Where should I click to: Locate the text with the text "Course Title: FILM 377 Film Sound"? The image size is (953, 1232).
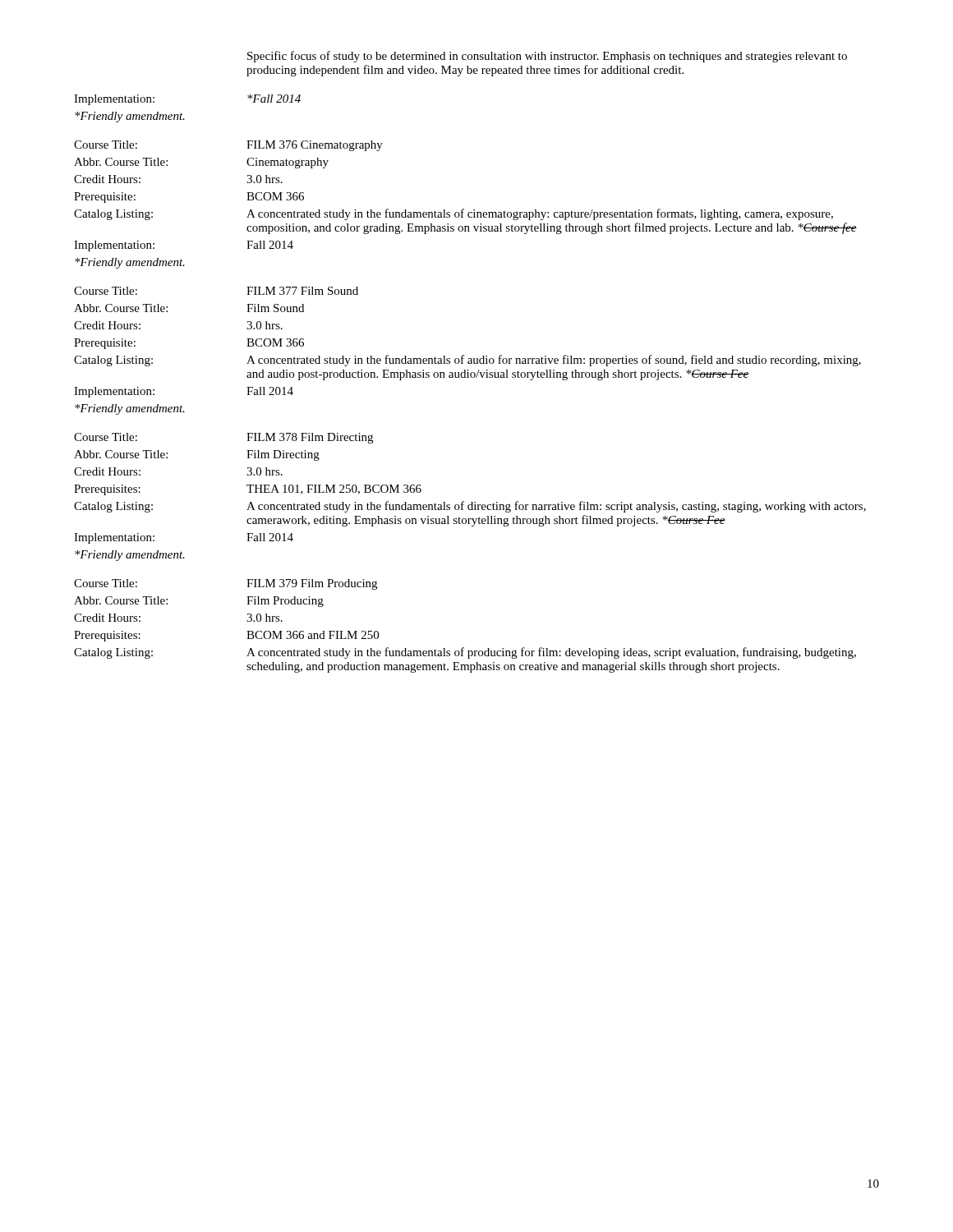[x=98, y=290]
